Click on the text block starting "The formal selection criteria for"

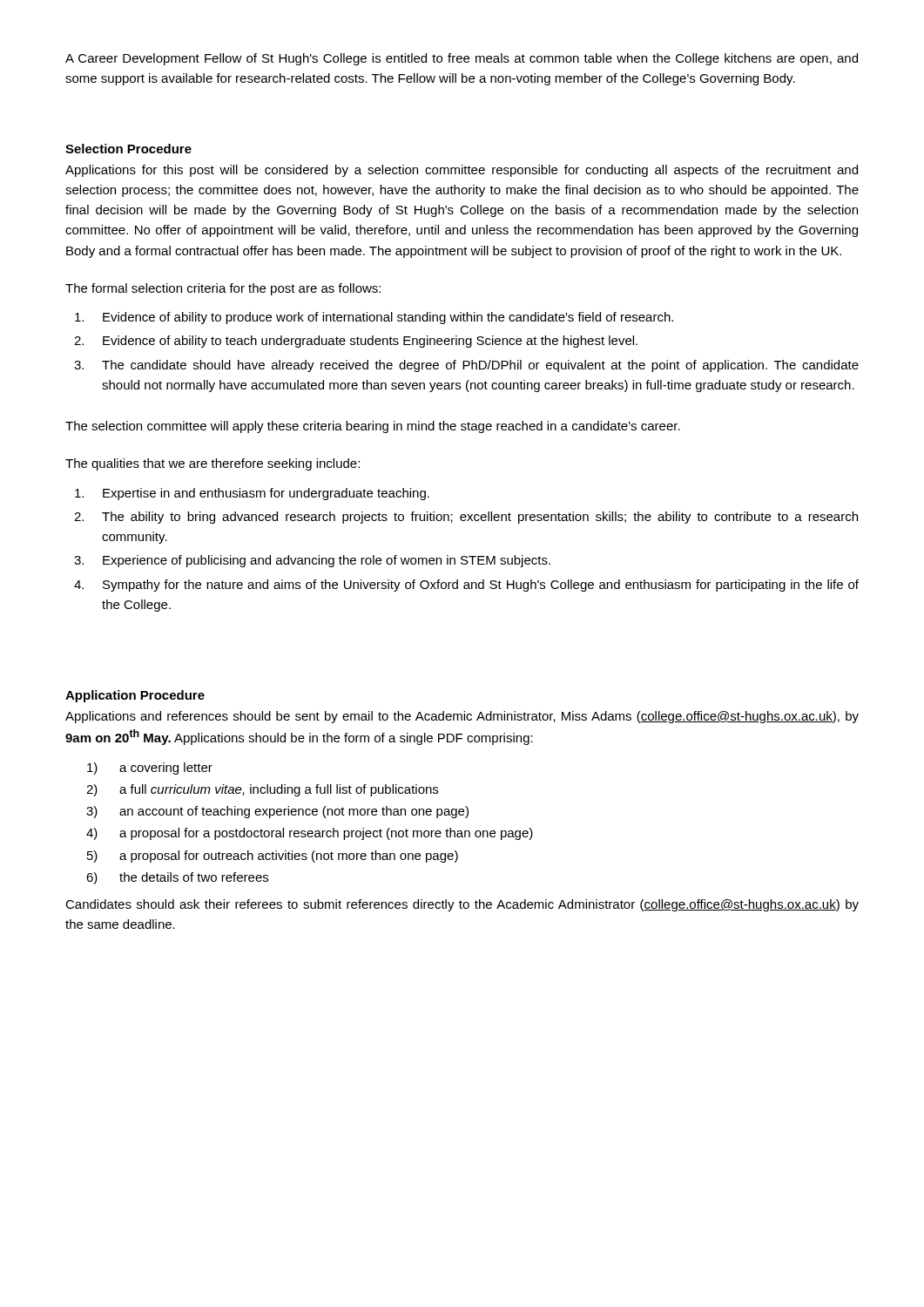click(x=224, y=288)
